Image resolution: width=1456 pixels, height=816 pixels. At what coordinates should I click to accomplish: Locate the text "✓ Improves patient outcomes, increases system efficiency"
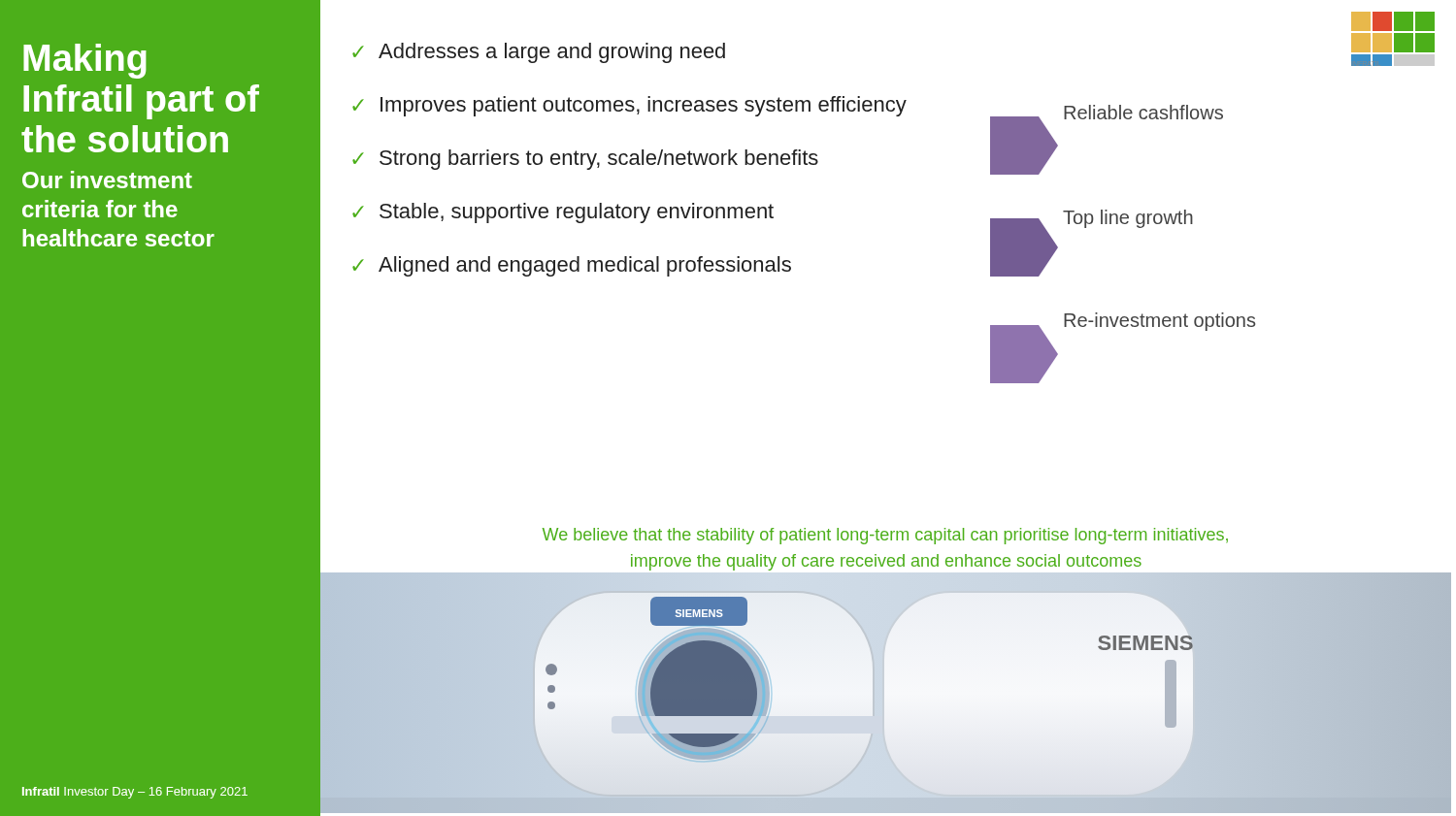point(628,105)
